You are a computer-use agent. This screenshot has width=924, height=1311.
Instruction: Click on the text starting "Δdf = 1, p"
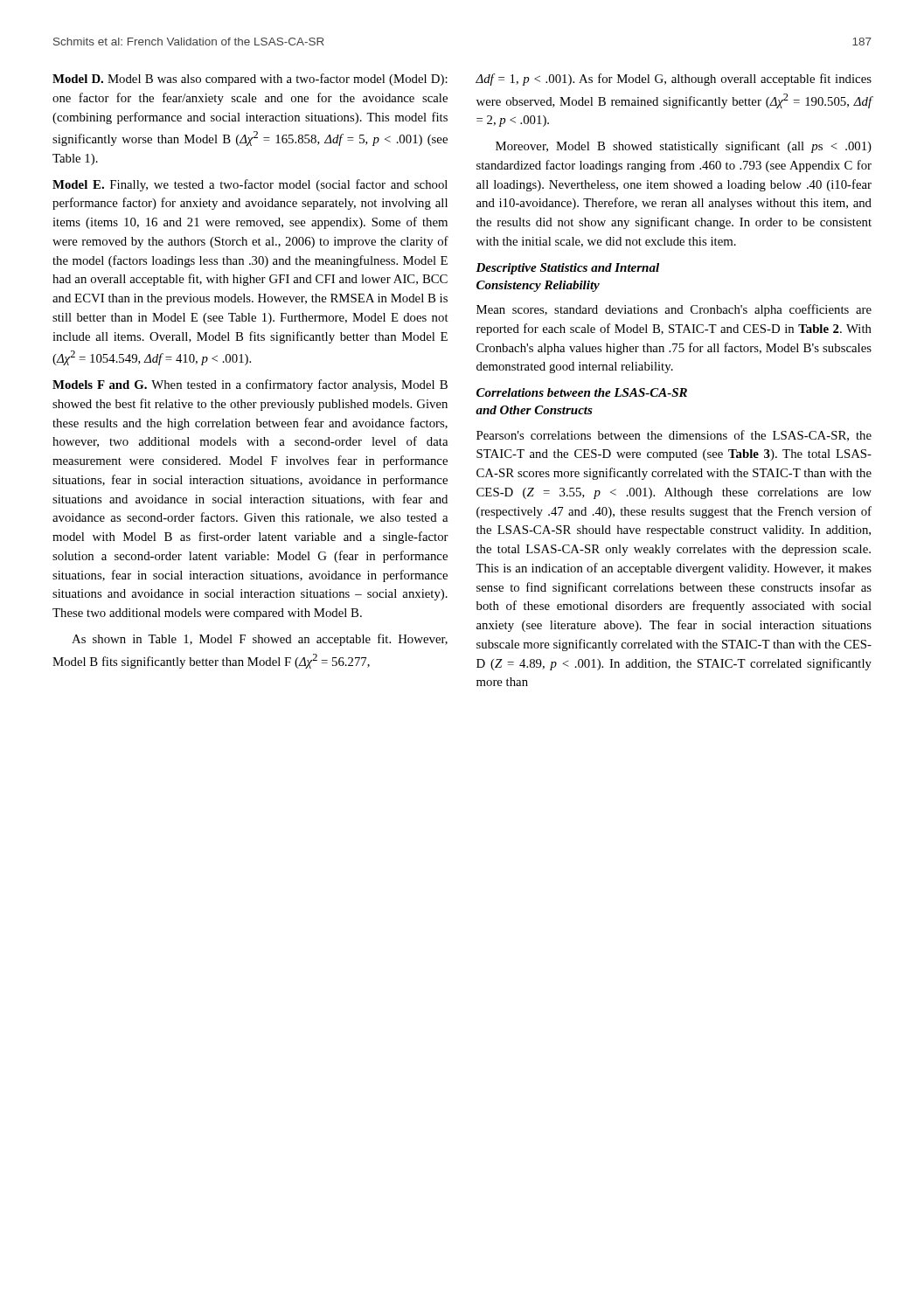(x=674, y=161)
